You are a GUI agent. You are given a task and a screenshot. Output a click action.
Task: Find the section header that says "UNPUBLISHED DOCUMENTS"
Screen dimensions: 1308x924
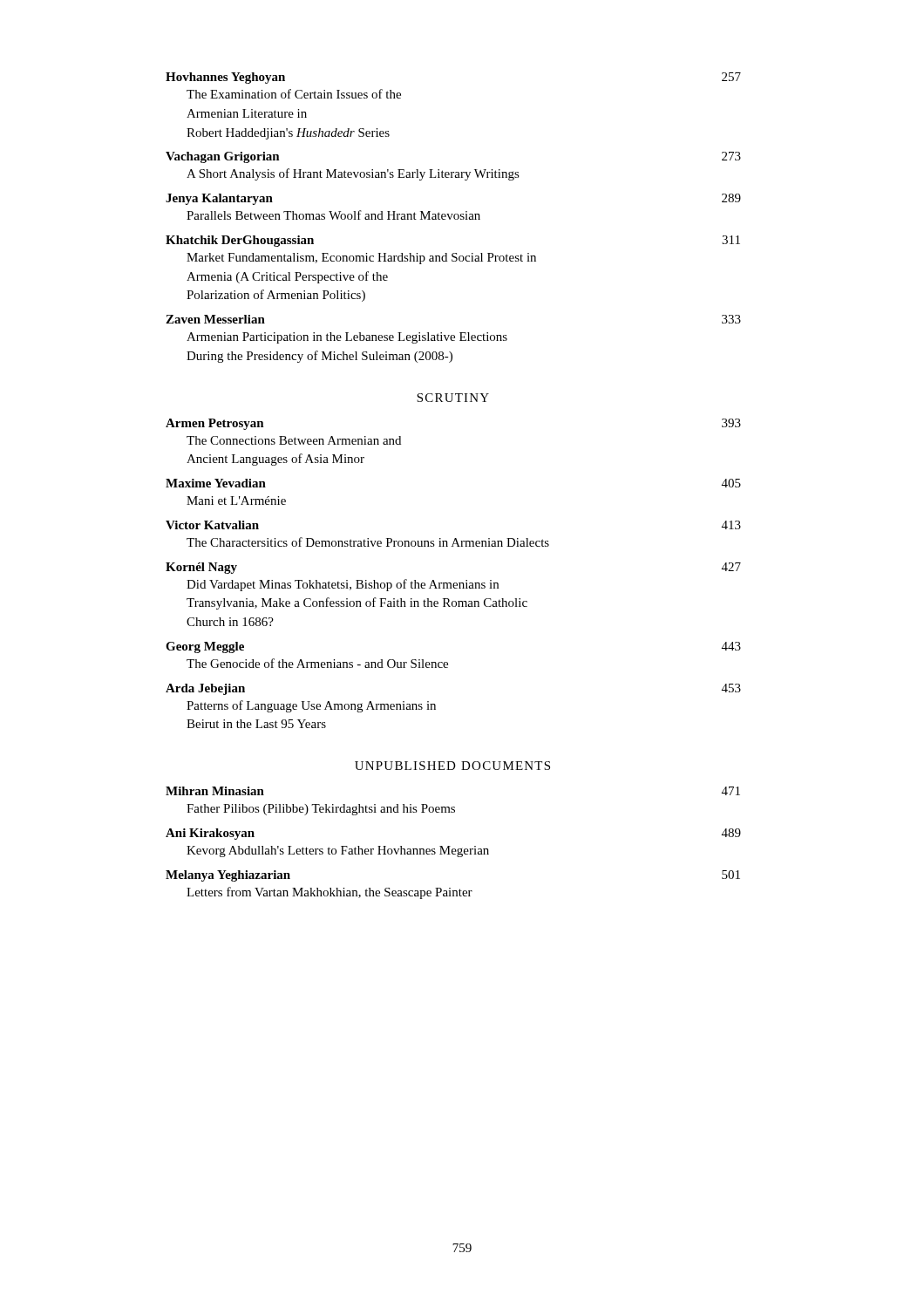coord(453,766)
